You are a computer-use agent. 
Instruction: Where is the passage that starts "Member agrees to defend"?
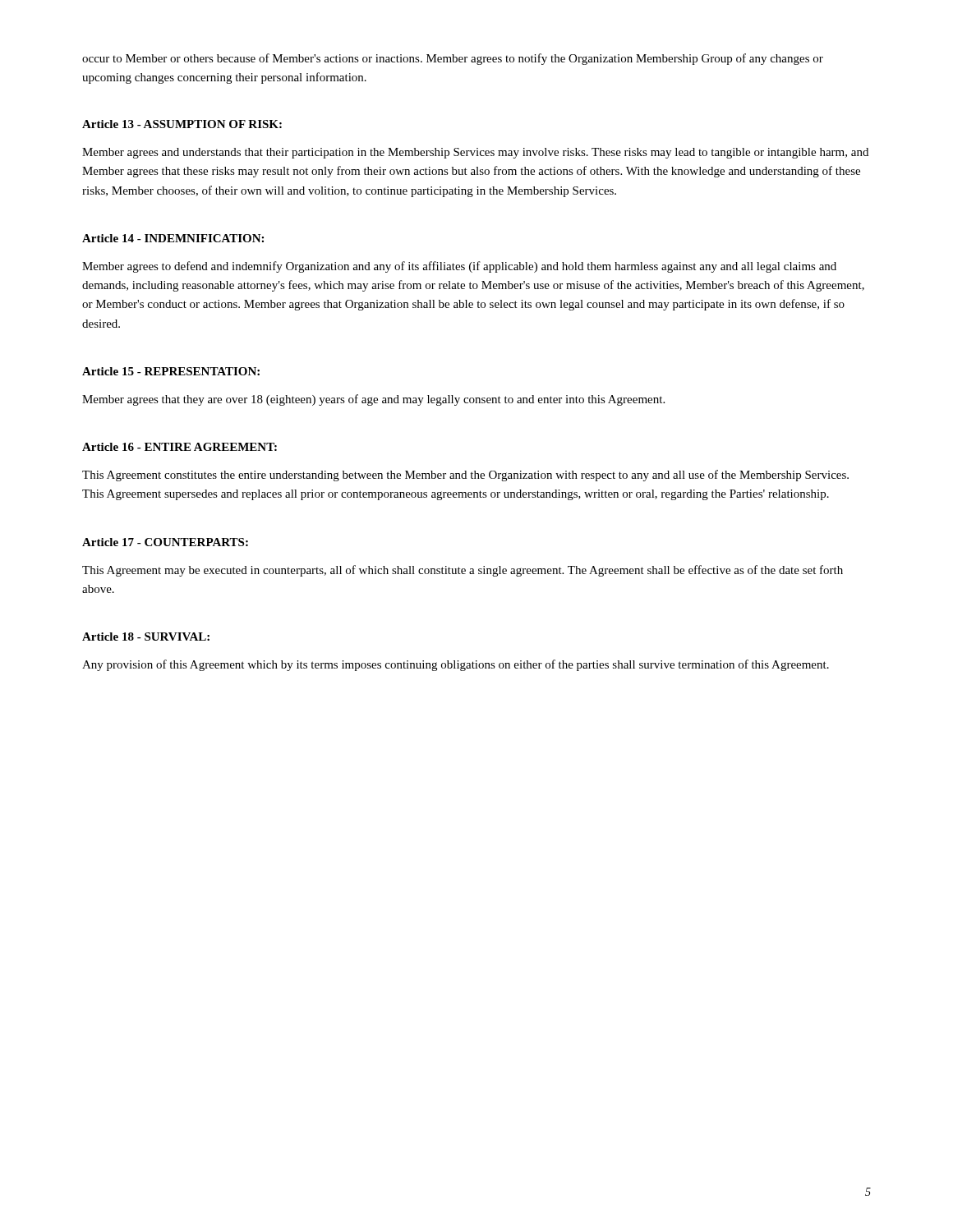coord(473,295)
